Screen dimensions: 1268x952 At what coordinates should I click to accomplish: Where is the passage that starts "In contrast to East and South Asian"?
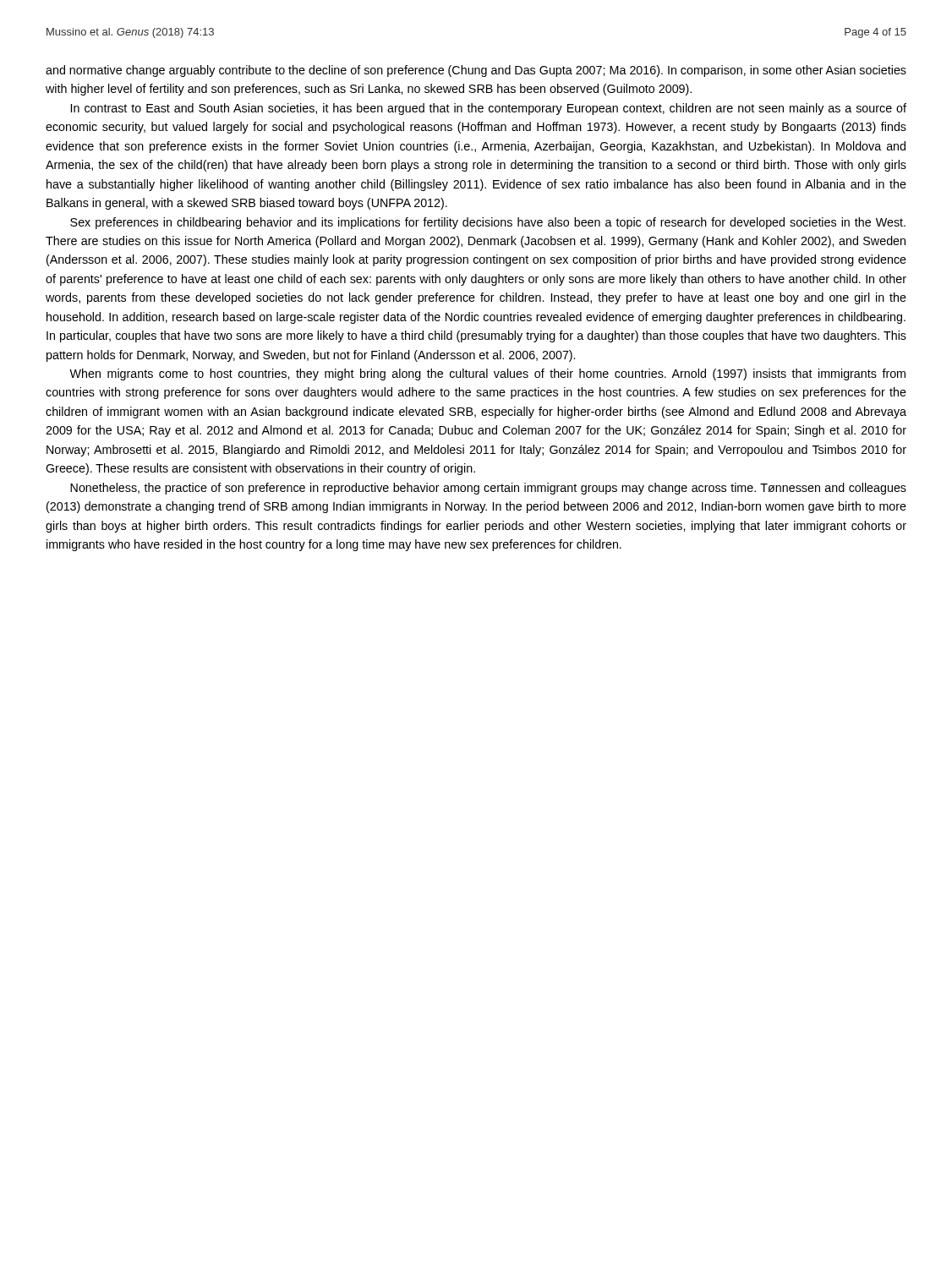(x=476, y=156)
